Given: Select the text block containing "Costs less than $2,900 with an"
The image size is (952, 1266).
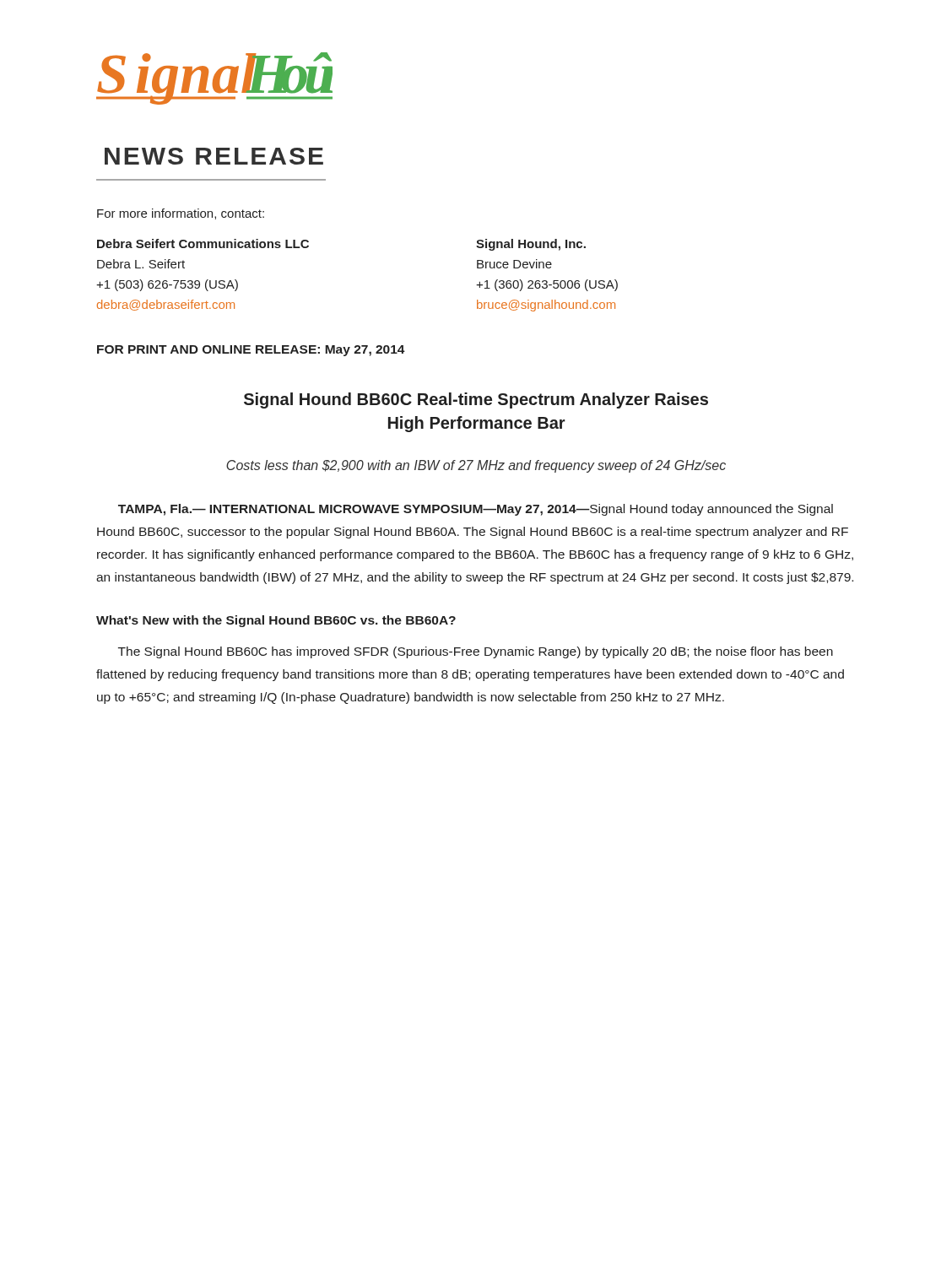Looking at the screenshot, I should [476, 465].
